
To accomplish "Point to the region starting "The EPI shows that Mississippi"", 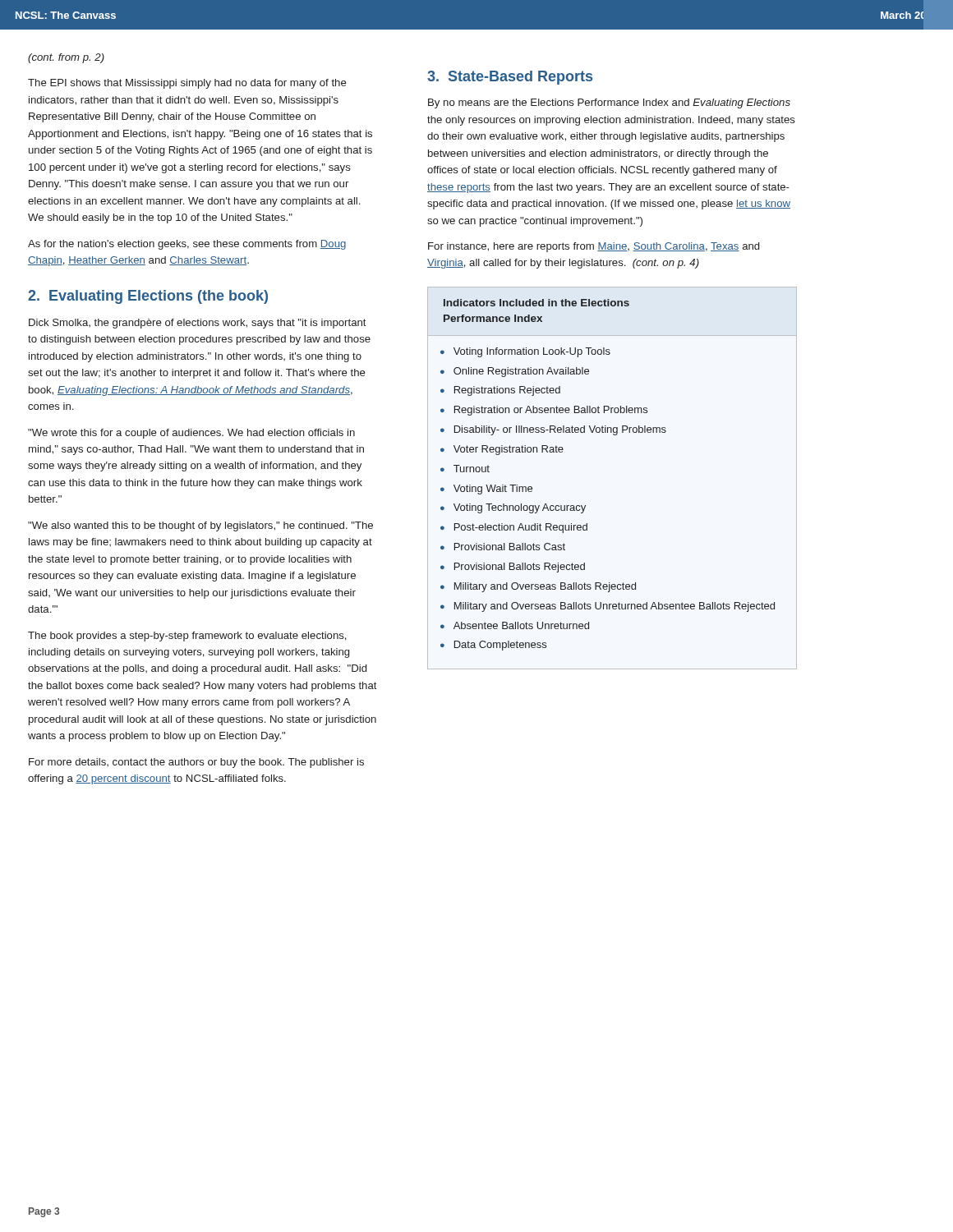I will click(200, 150).
